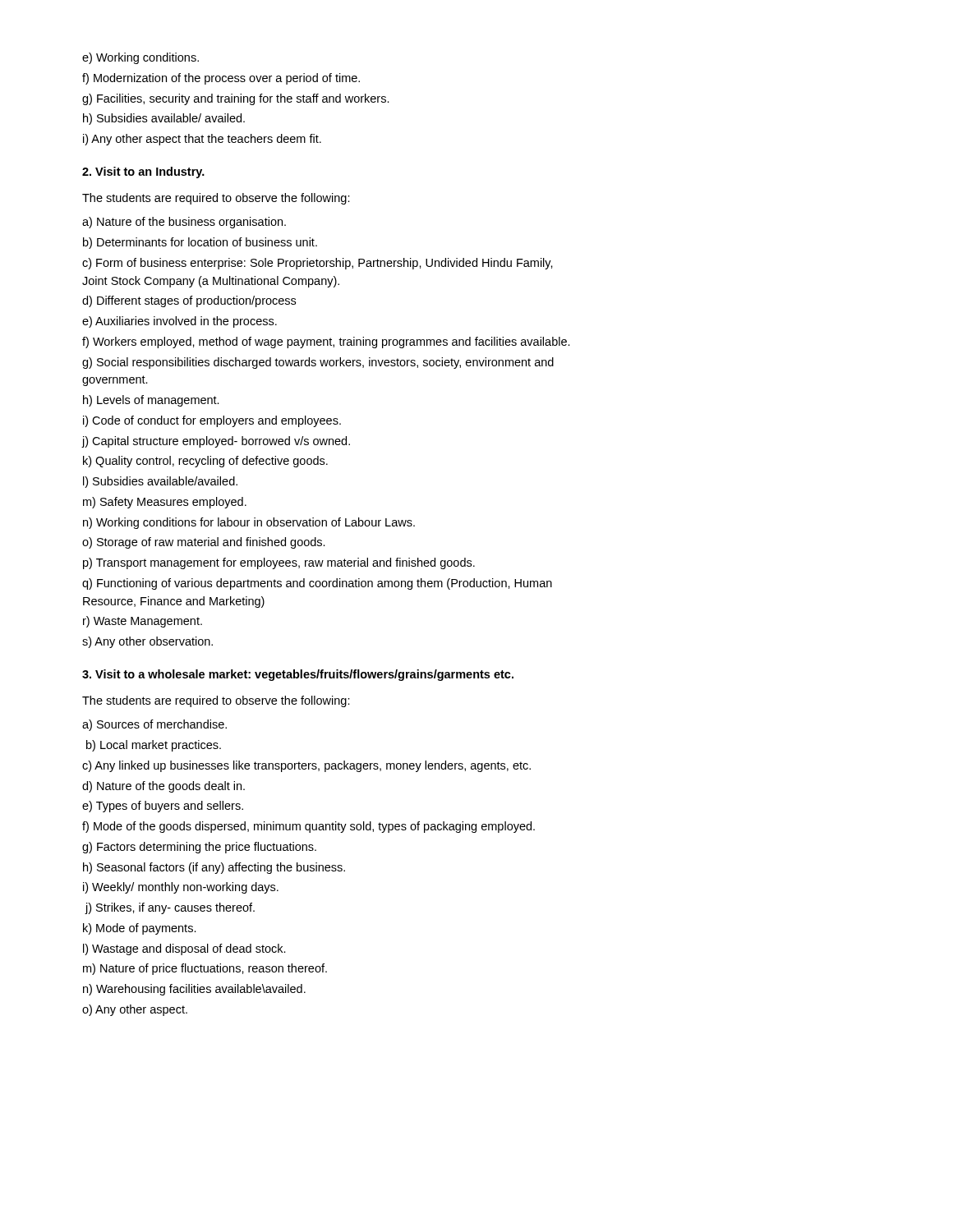The image size is (953, 1232).
Task: Locate the region starting "l) Wastage and disposal"
Action: coord(184,948)
